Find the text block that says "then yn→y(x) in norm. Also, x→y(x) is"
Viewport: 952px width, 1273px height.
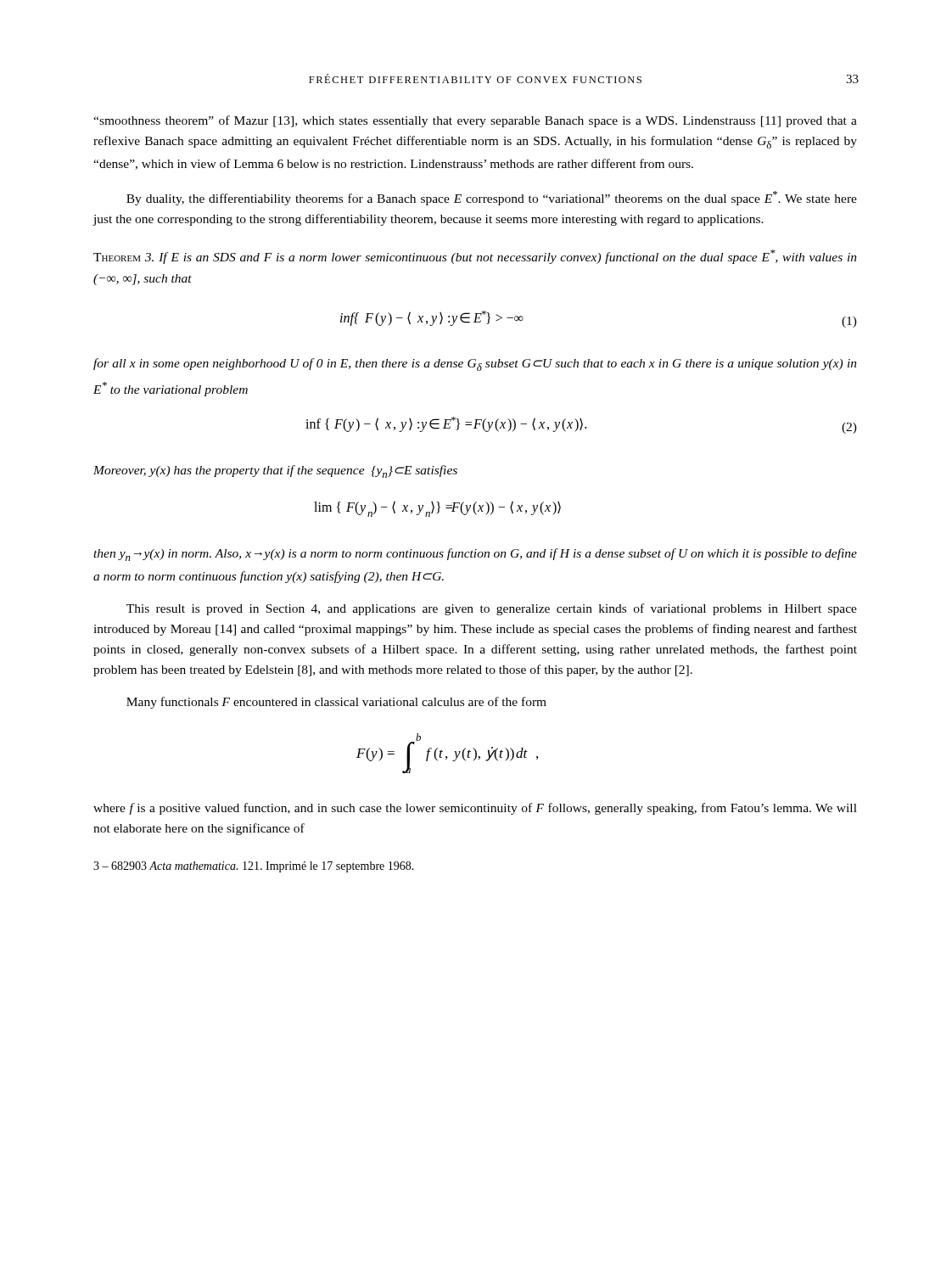[x=475, y=564]
